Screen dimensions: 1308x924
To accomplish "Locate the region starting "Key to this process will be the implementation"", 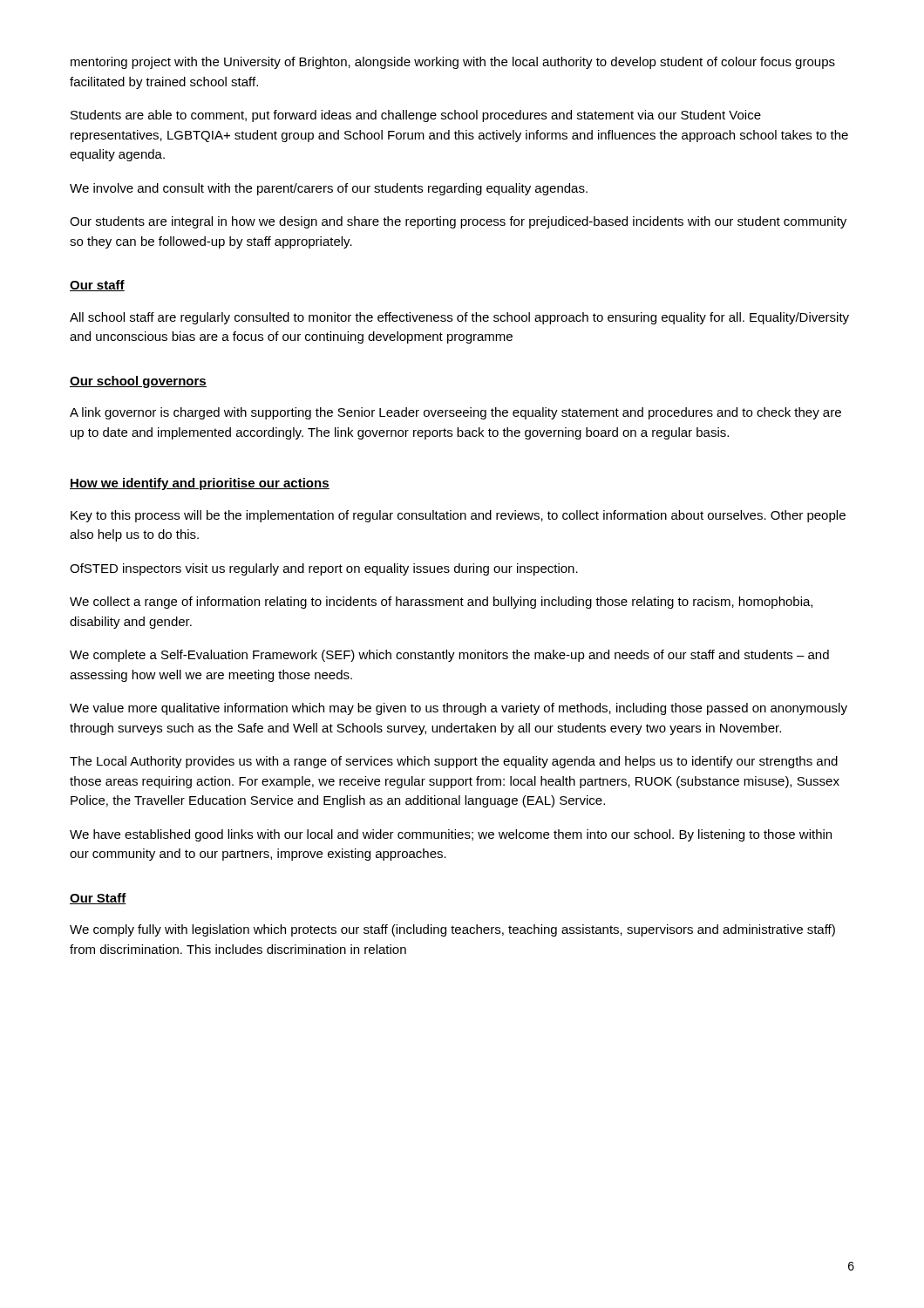I will click(x=458, y=524).
